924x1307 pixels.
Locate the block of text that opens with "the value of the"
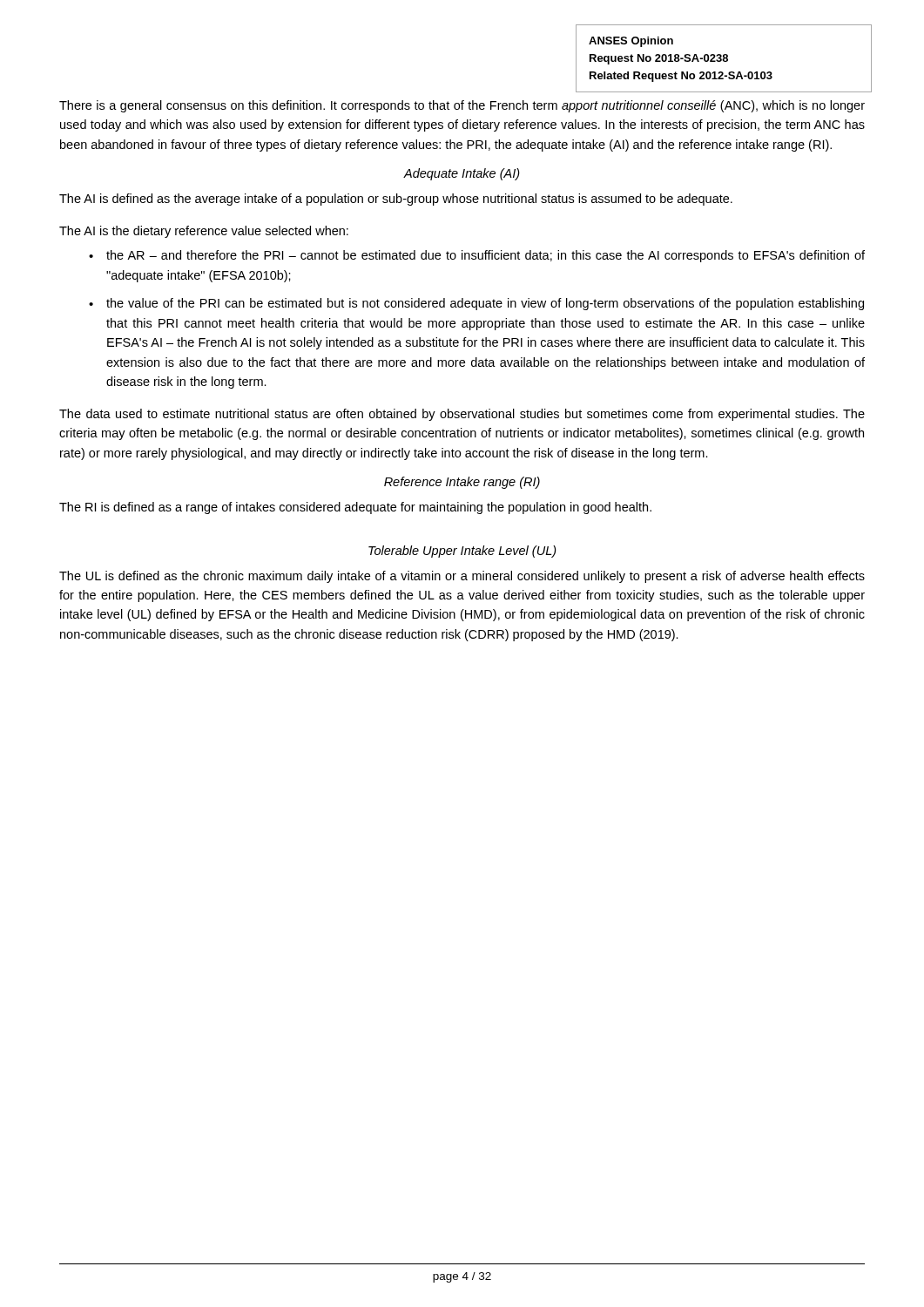[486, 343]
